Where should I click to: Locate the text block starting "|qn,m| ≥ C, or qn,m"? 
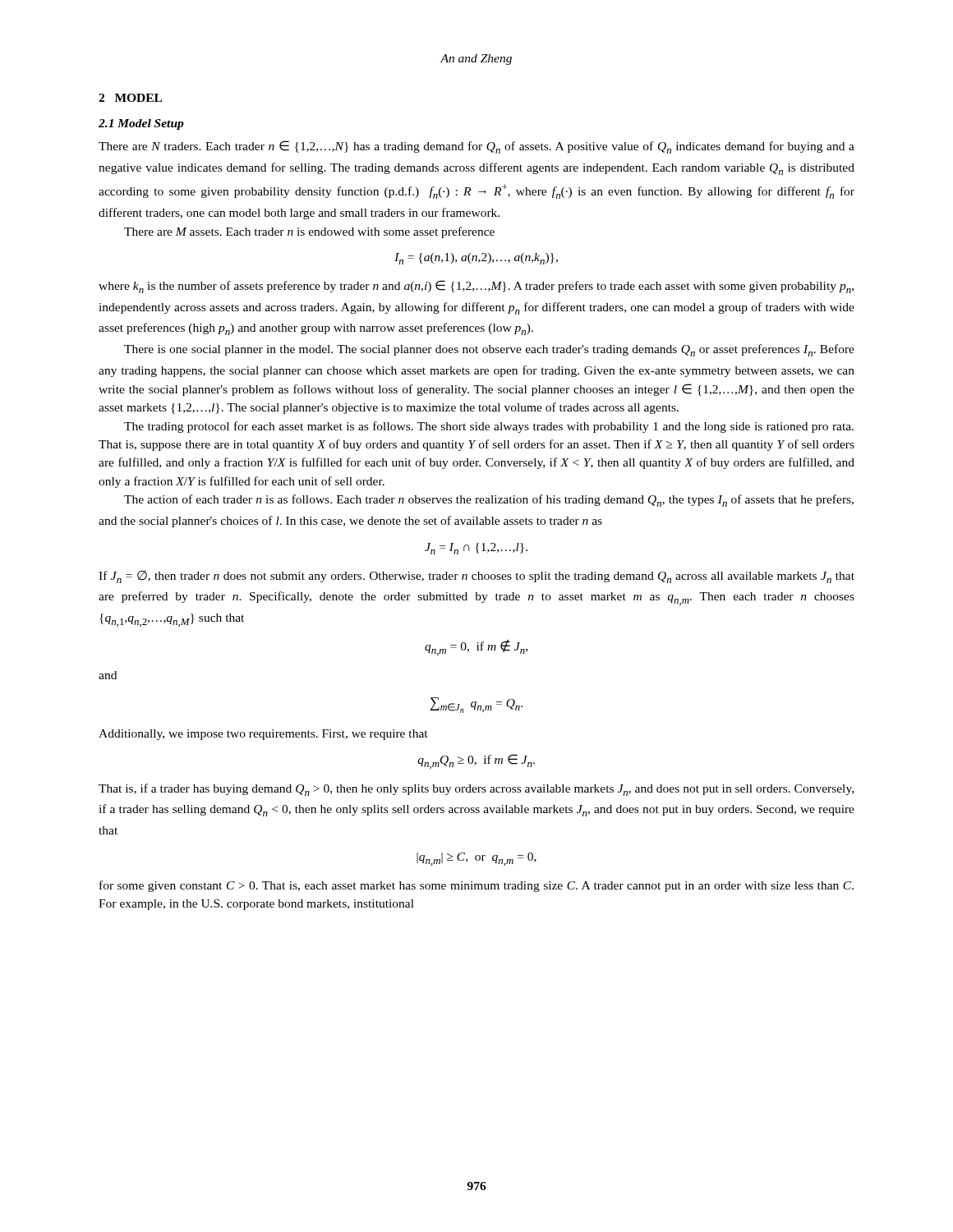(476, 858)
